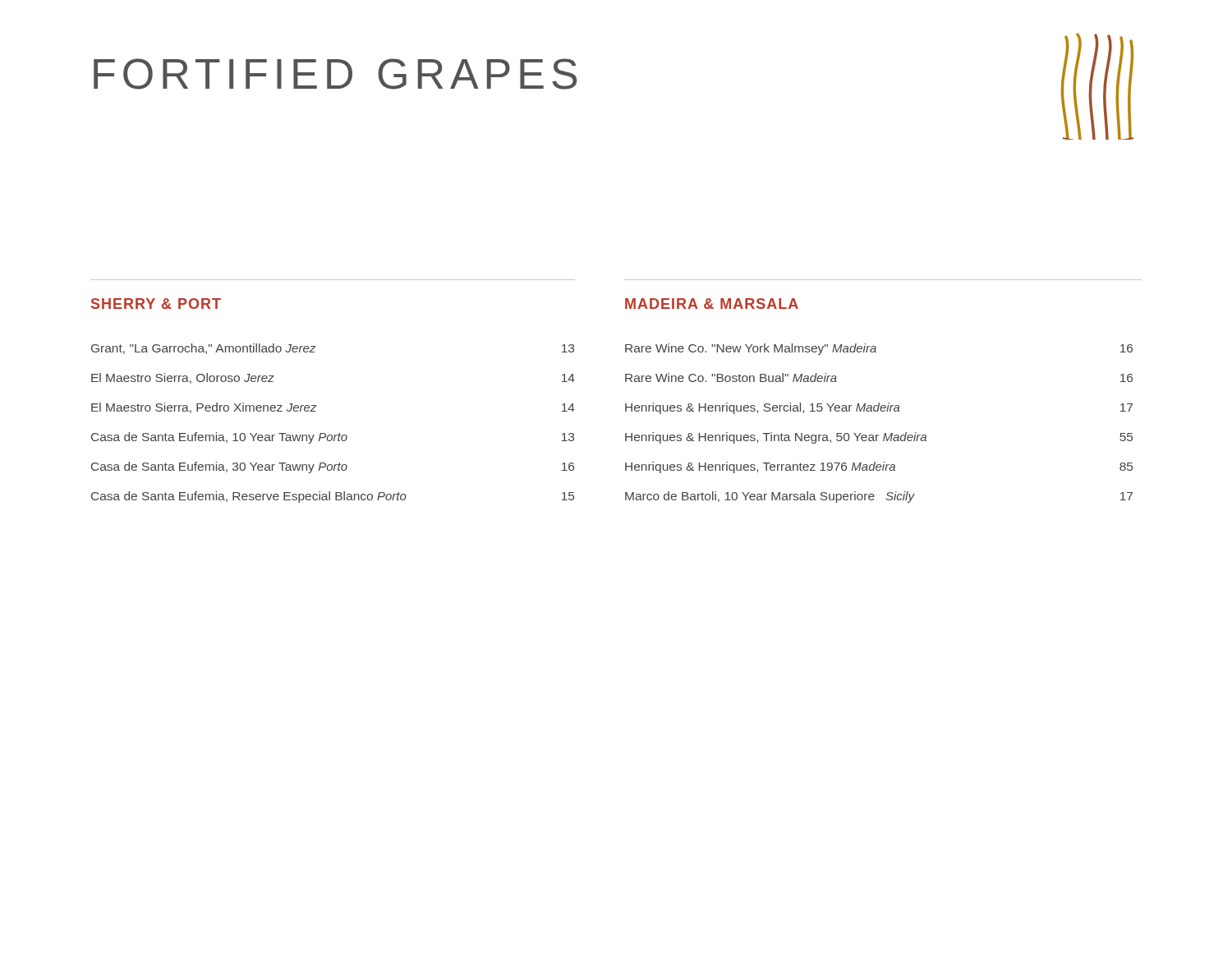The image size is (1232, 953).
Task: Find the element starting "El Maestro Sierra, Oloroso"
Action: tap(184, 378)
